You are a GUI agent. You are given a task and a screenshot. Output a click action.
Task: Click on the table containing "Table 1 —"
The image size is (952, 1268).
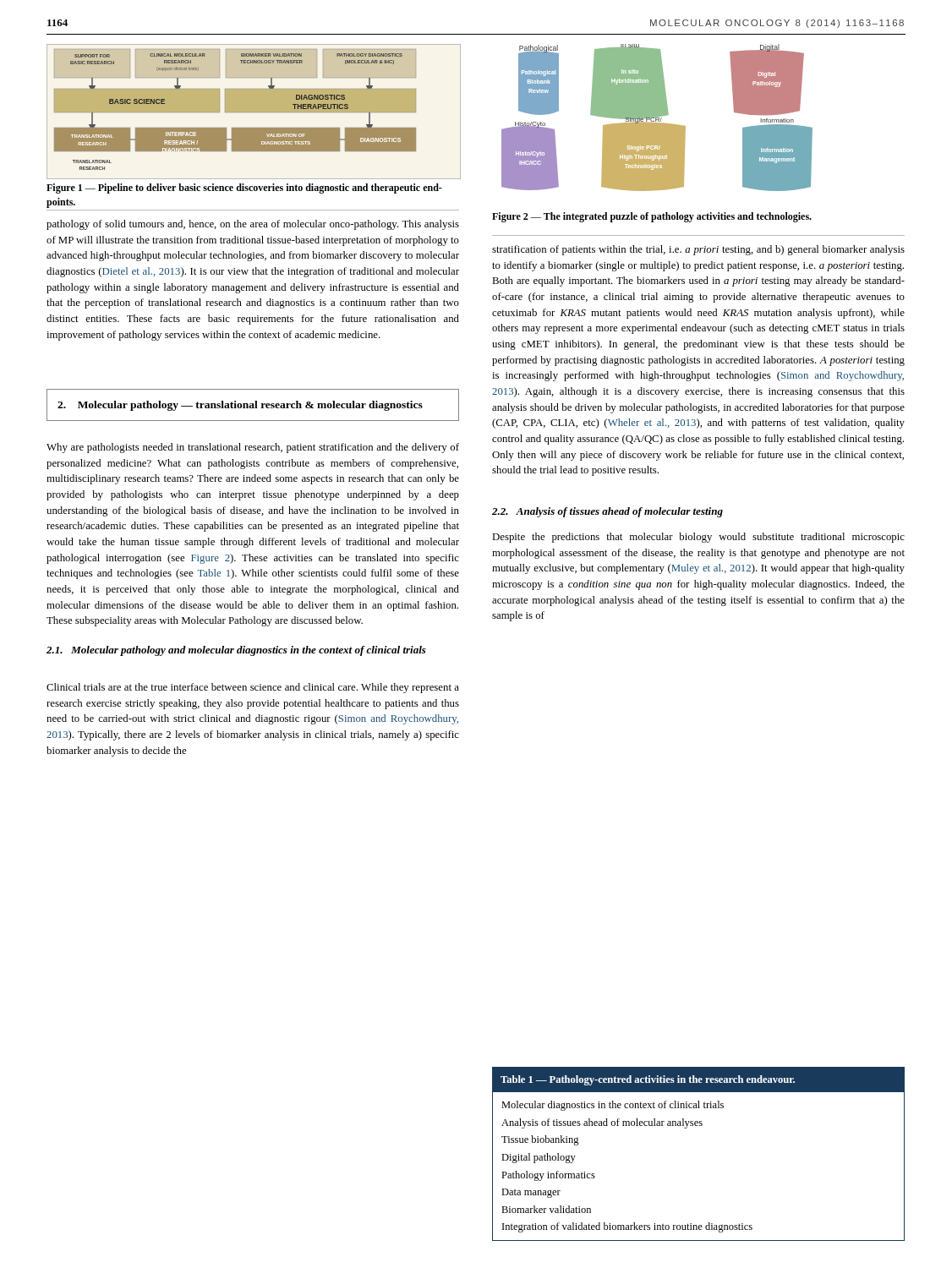pos(698,1154)
